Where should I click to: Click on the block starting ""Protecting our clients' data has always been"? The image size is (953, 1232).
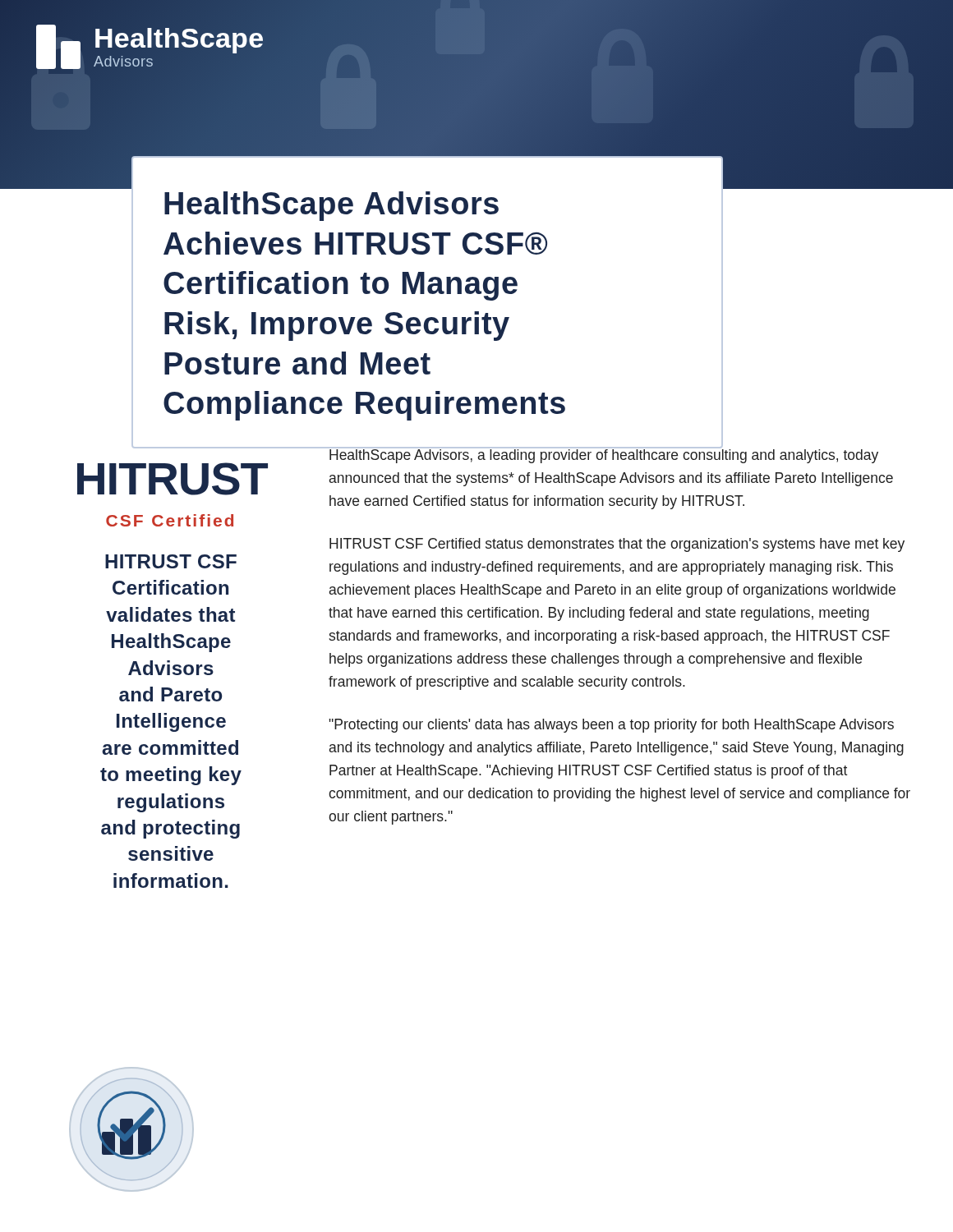coord(624,770)
